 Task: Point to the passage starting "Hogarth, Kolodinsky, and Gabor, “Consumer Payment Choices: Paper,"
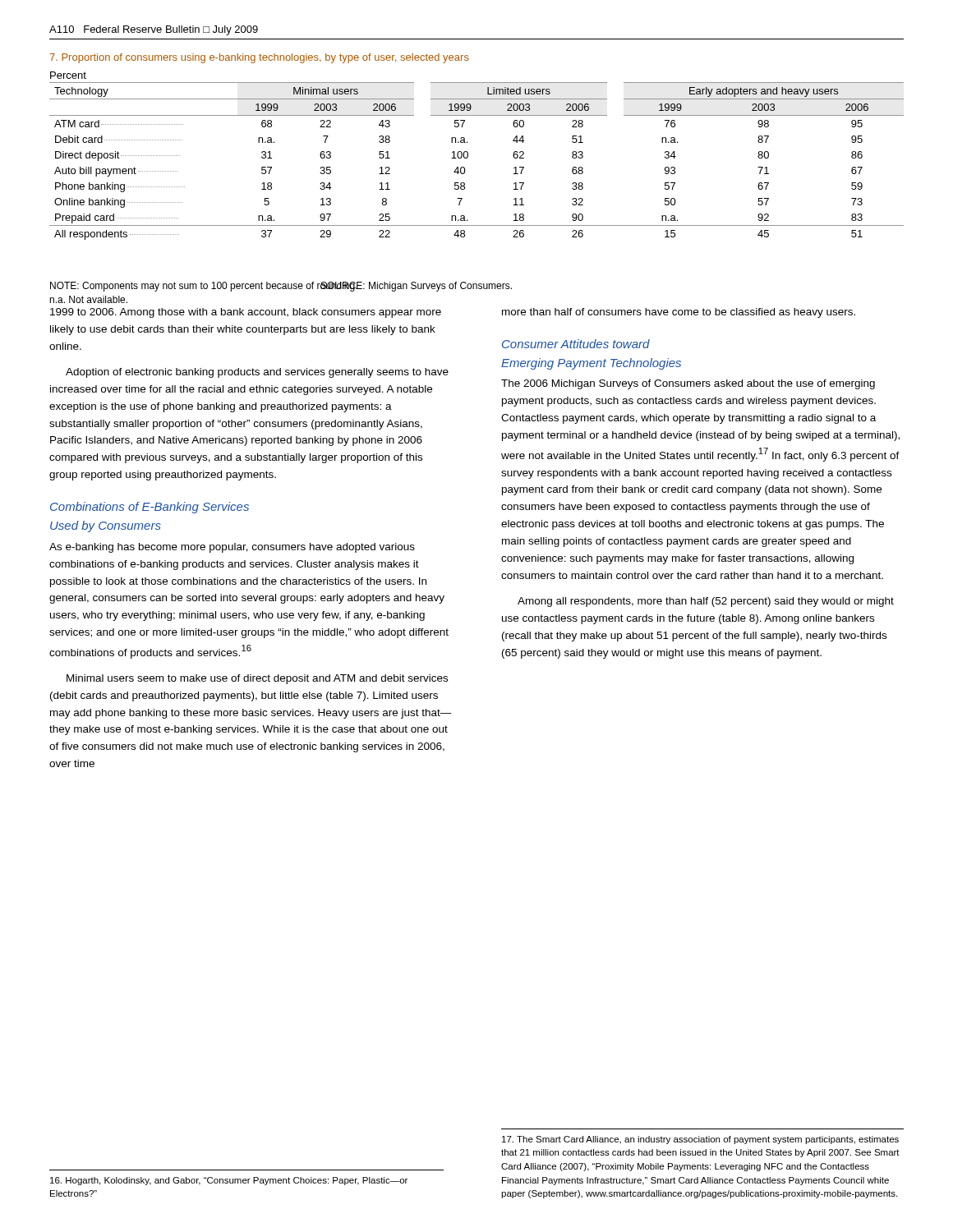[229, 1187]
